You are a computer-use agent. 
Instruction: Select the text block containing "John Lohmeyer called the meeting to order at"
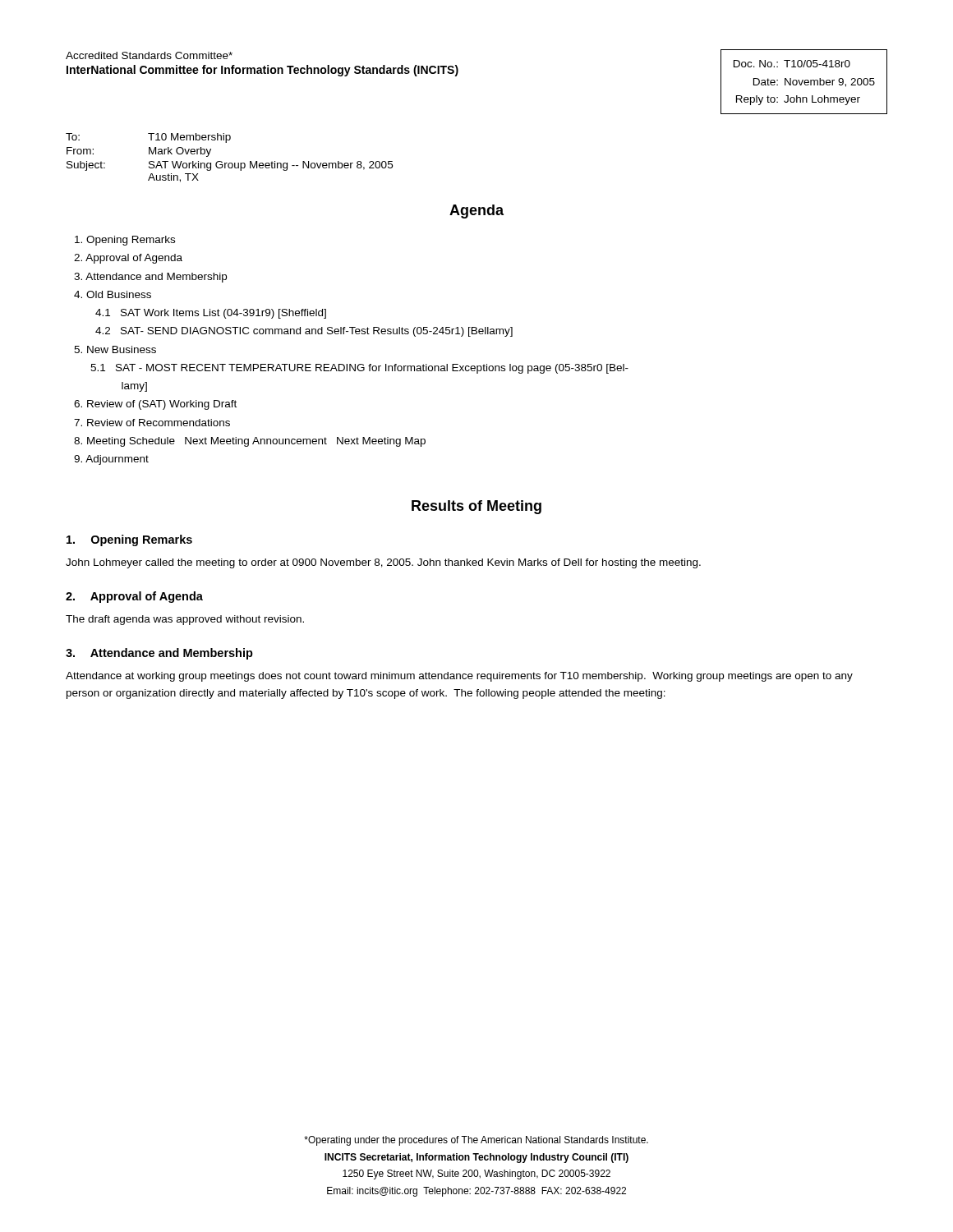pos(384,563)
